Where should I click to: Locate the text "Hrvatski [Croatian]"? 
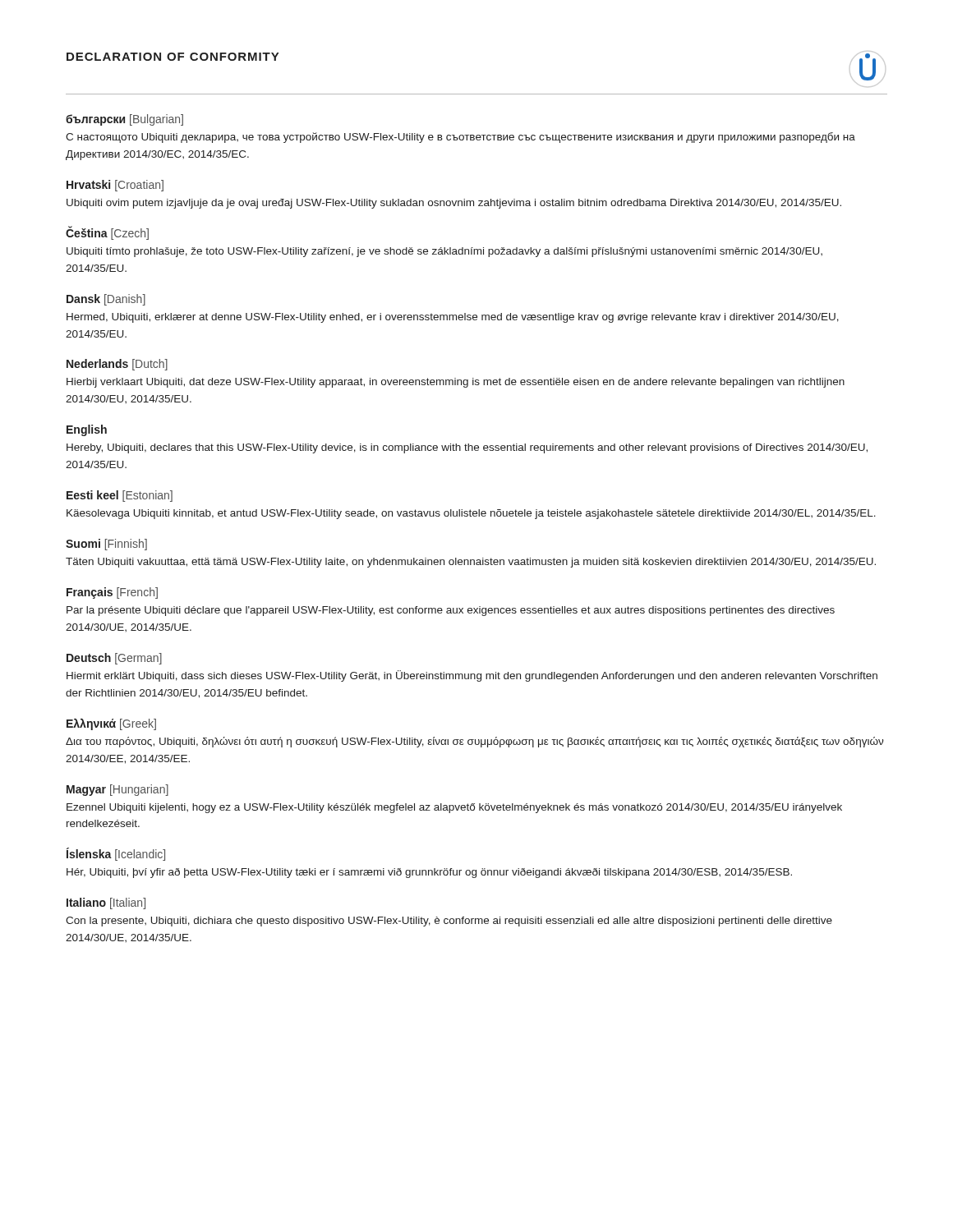(x=115, y=186)
